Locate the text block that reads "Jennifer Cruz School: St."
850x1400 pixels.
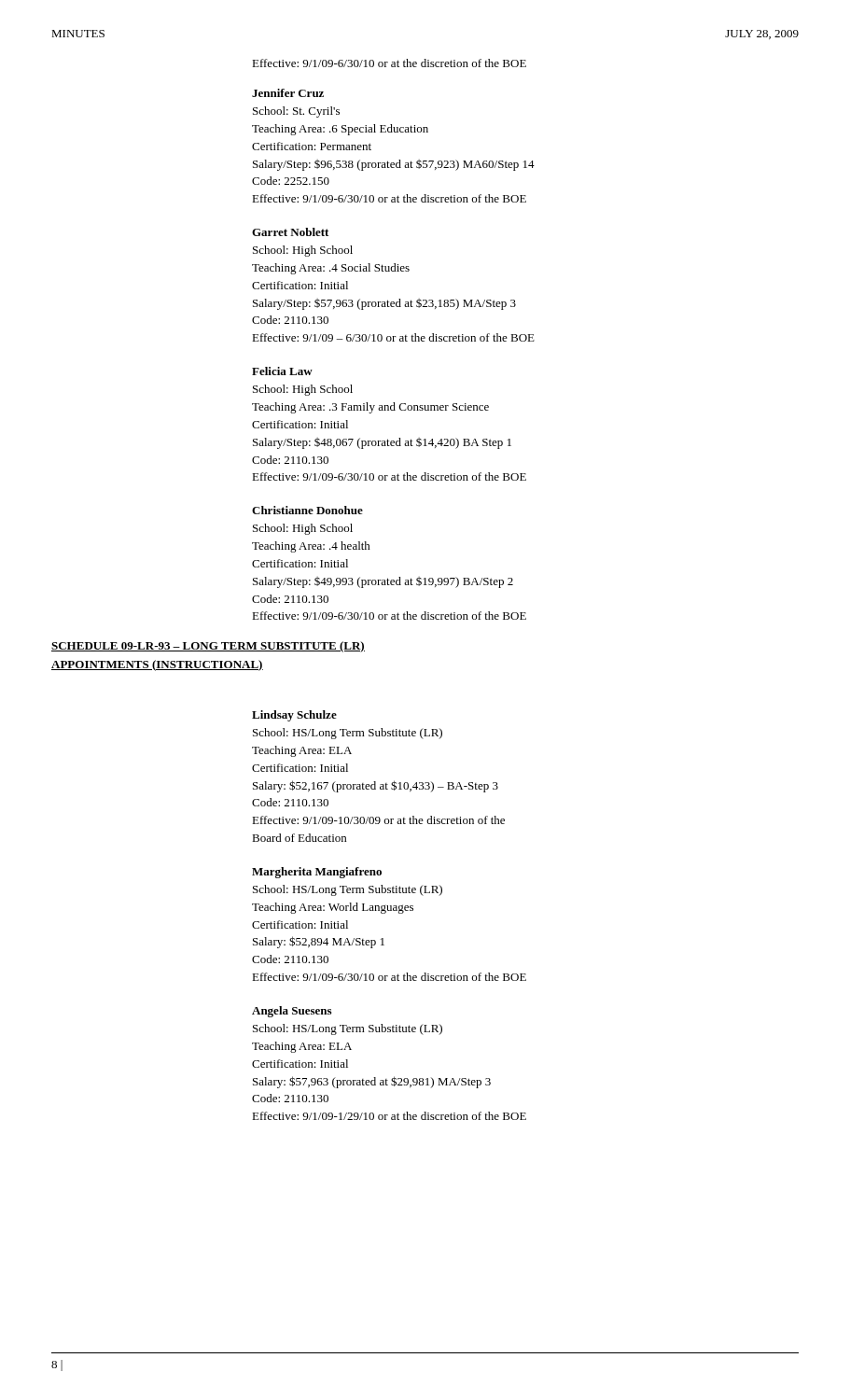pyautogui.click(x=288, y=93)
